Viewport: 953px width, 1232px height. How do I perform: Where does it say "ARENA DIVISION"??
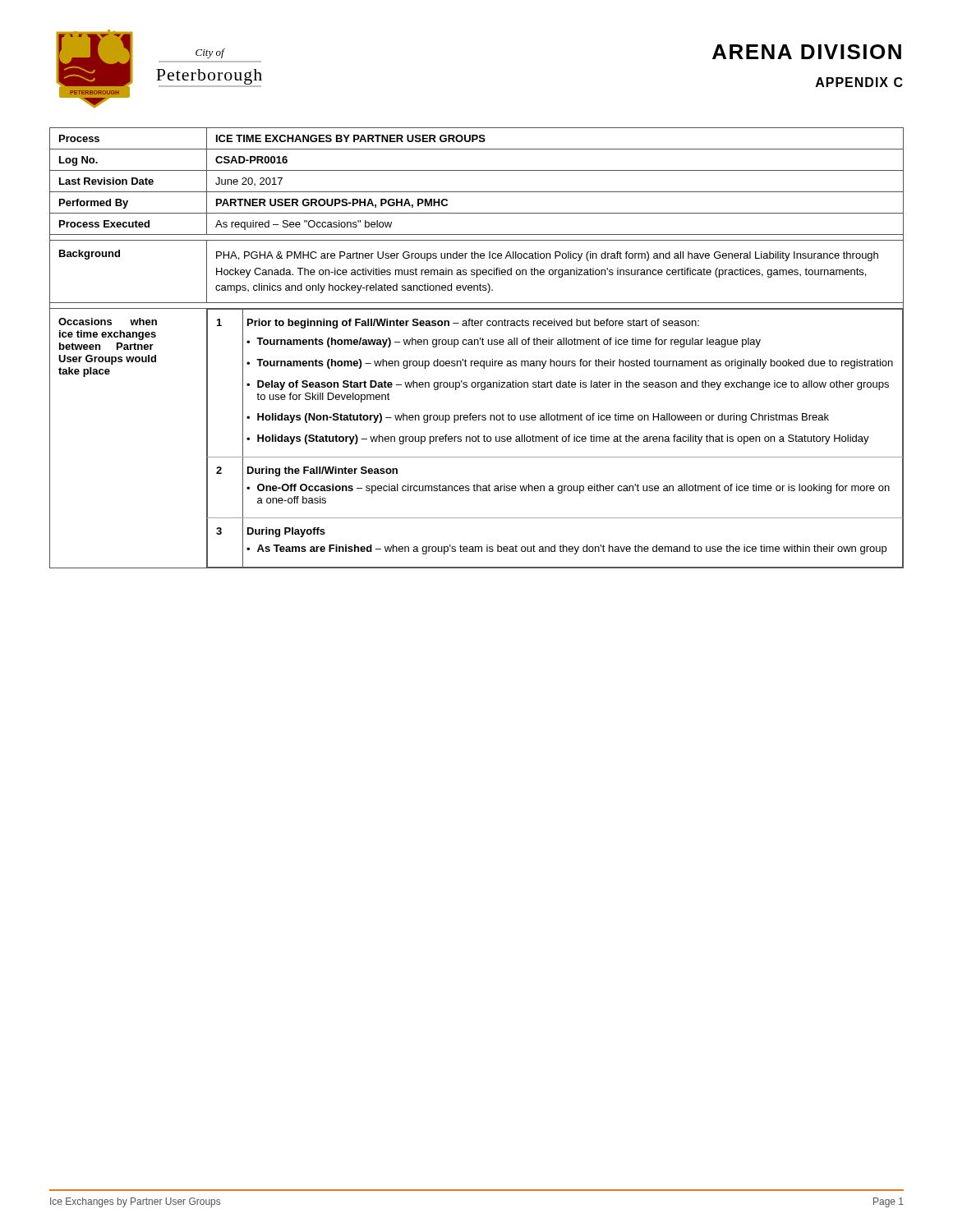tap(808, 52)
